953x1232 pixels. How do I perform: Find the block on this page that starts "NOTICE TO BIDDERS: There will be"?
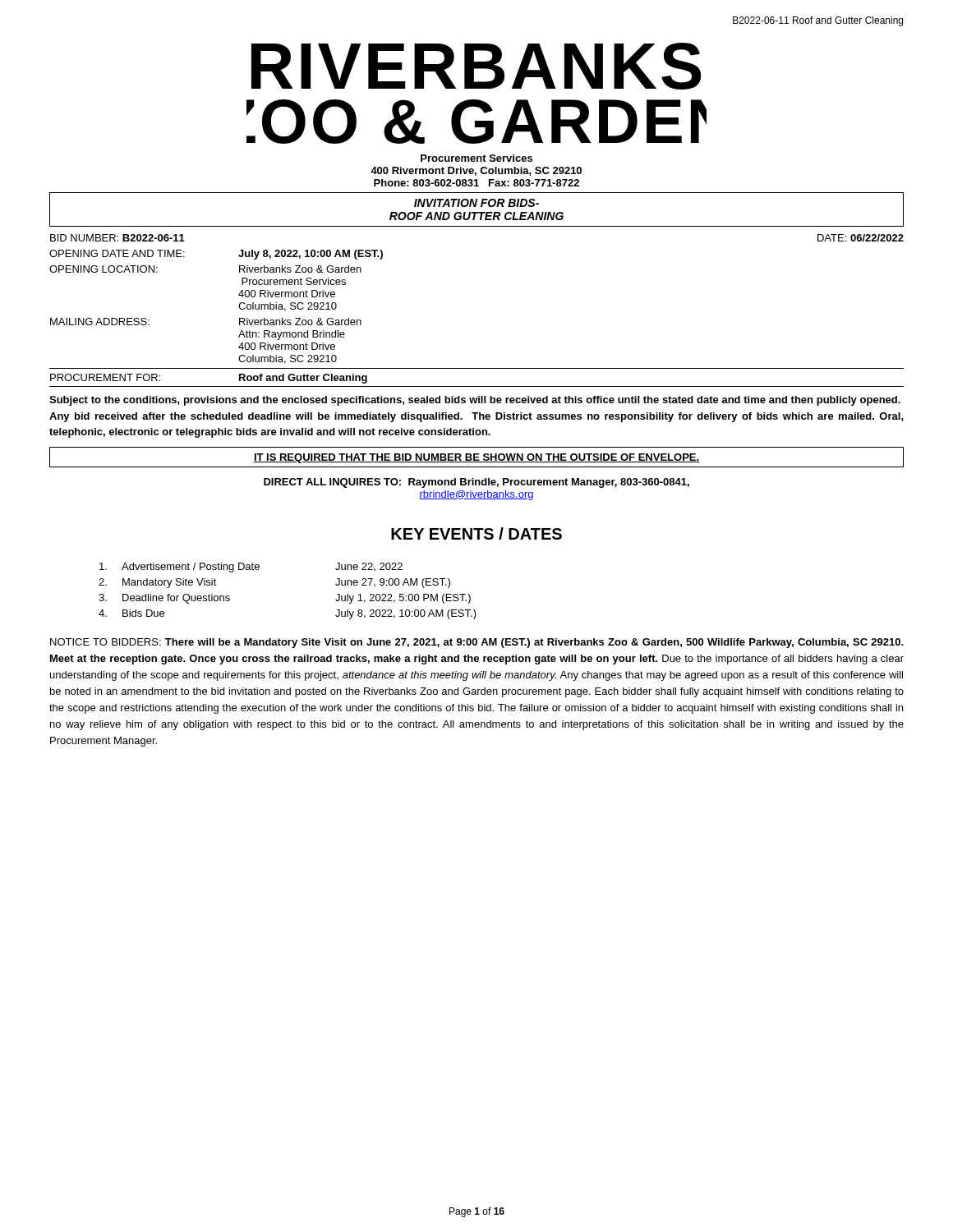[476, 691]
